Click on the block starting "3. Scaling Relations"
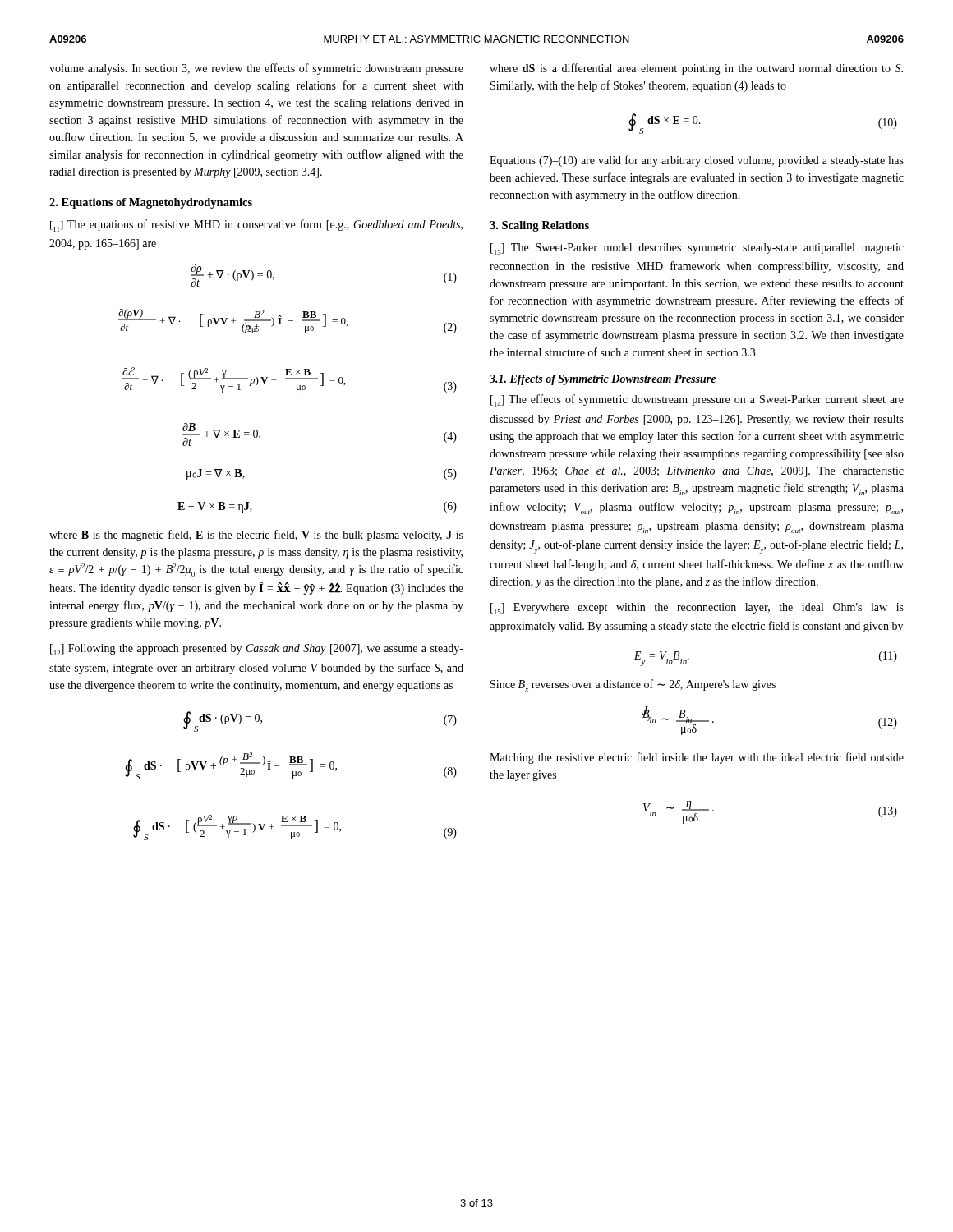Screen dimensions: 1232x953 click(539, 225)
